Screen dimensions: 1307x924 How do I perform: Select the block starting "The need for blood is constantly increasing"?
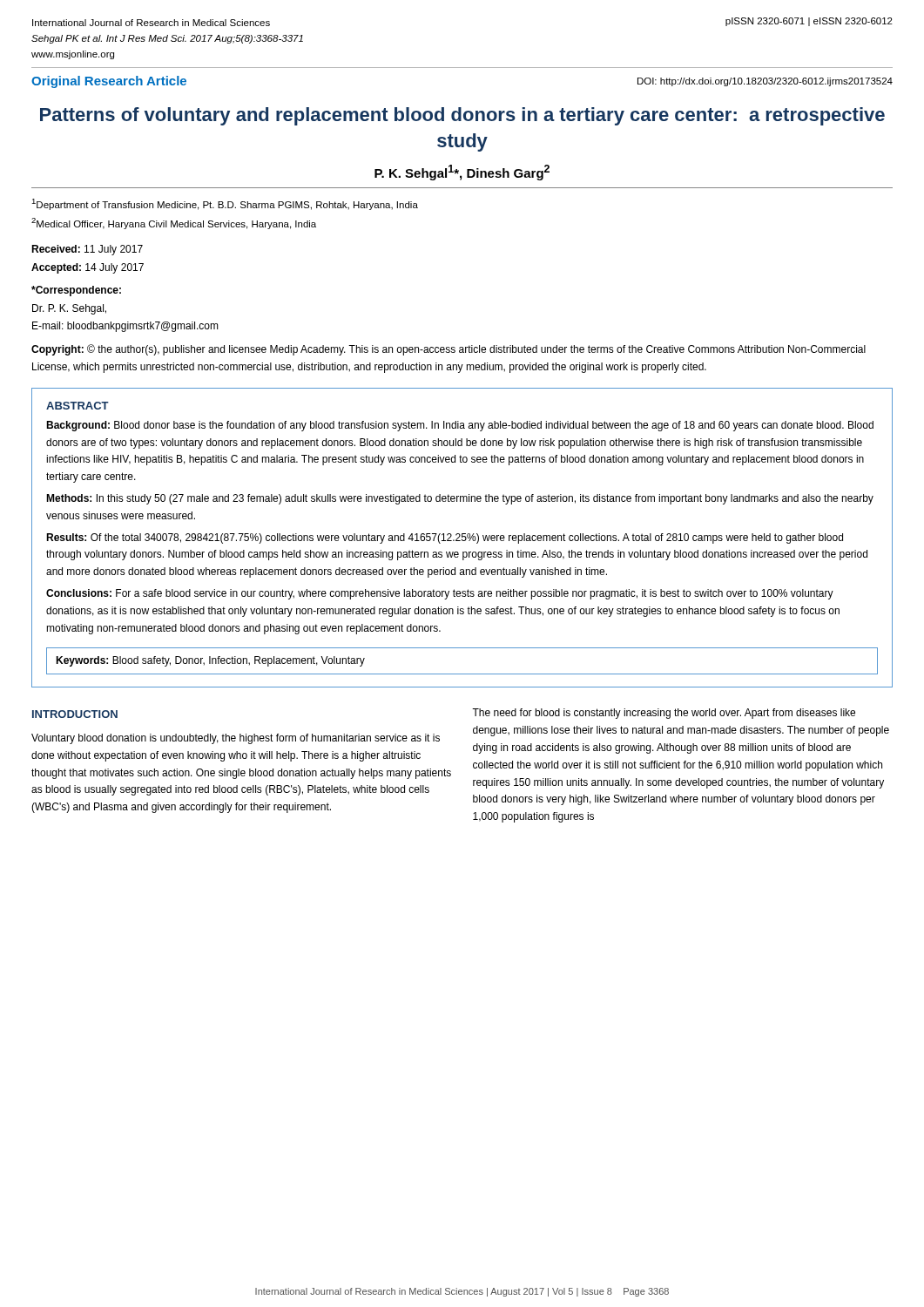point(683,766)
